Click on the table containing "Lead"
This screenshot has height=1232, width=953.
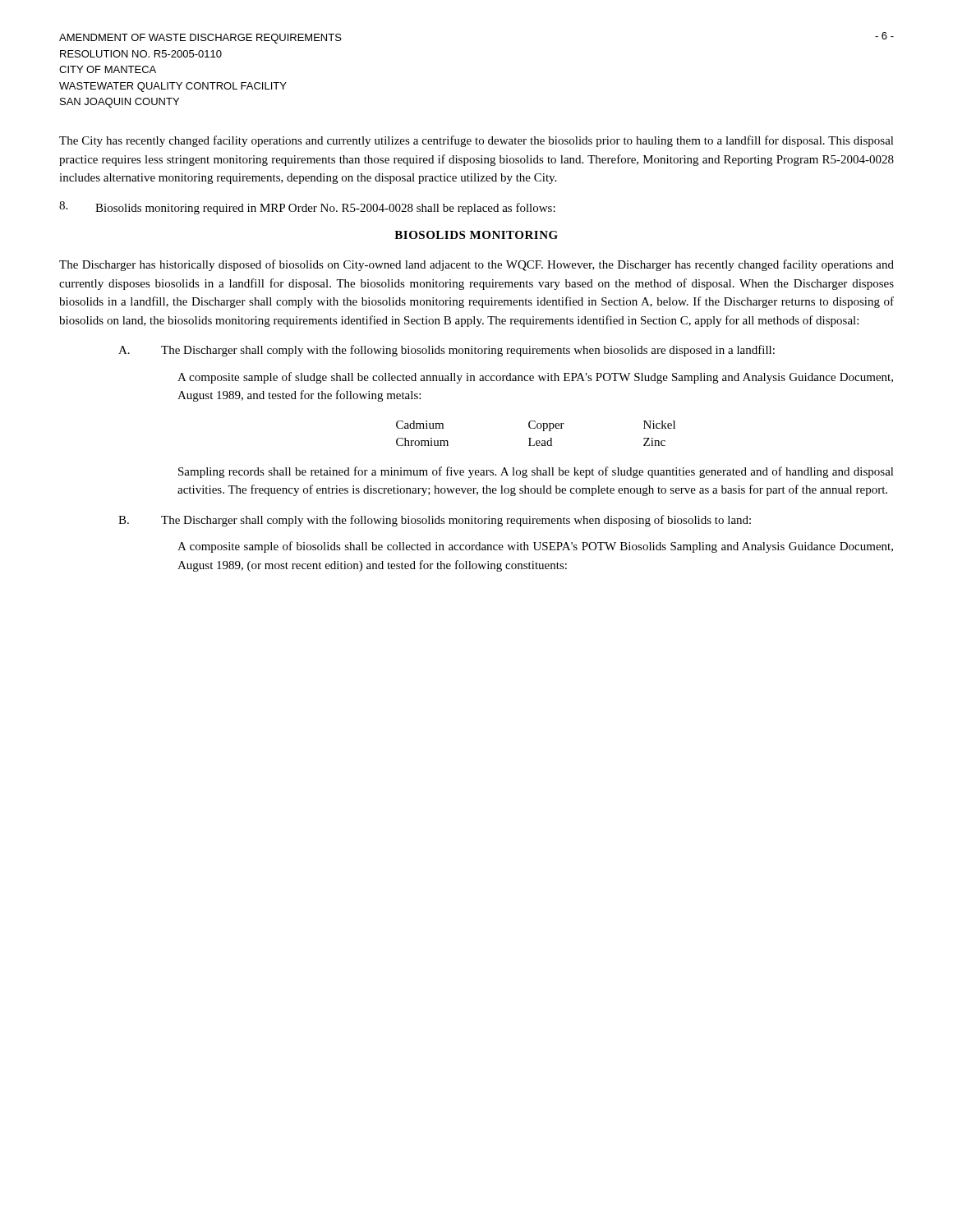[536, 433]
